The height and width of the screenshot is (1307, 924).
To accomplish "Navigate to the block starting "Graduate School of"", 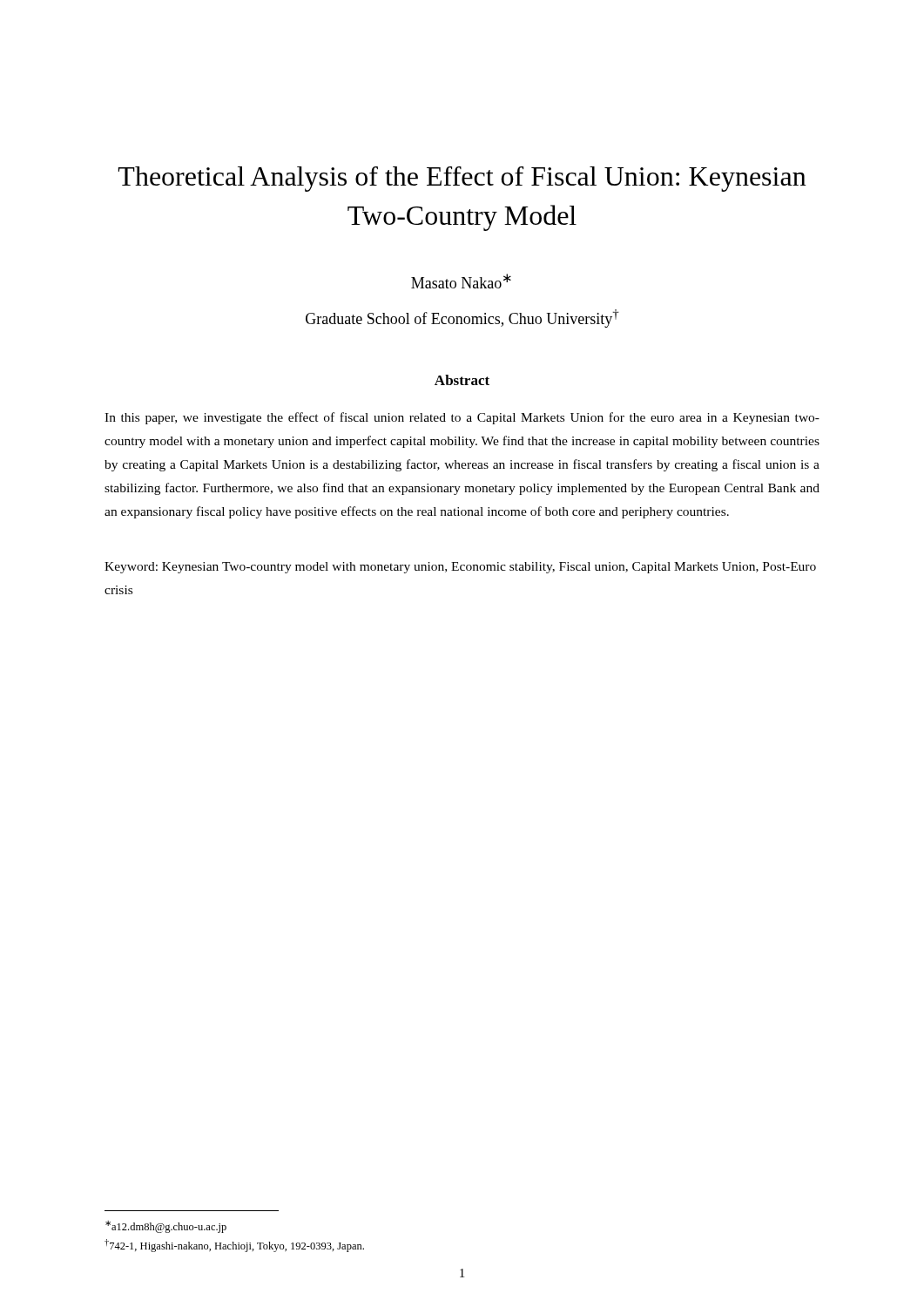I will point(462,317).
